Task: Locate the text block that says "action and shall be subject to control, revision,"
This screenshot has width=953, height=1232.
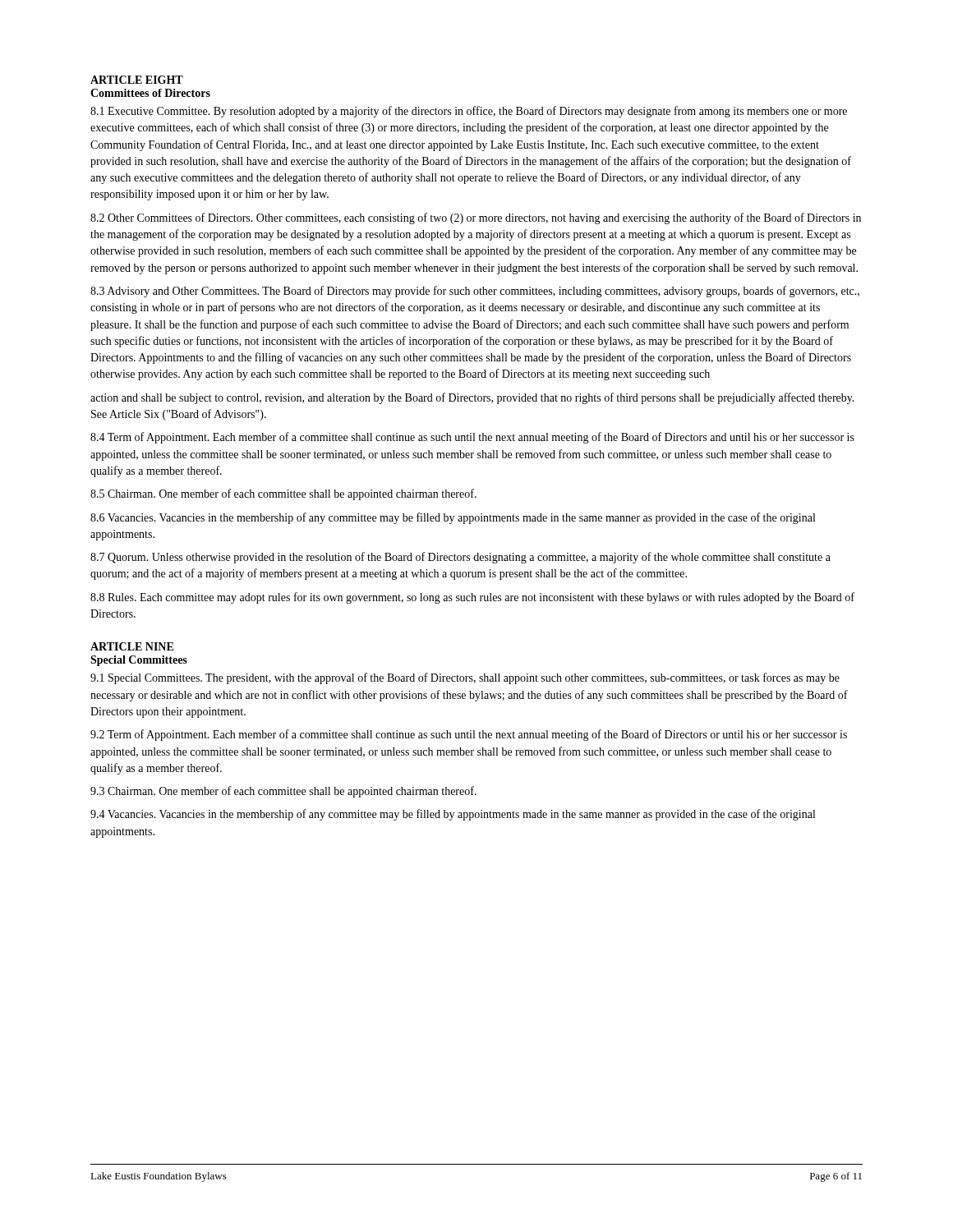Action: pyautogui.click(x=472, y=406)
